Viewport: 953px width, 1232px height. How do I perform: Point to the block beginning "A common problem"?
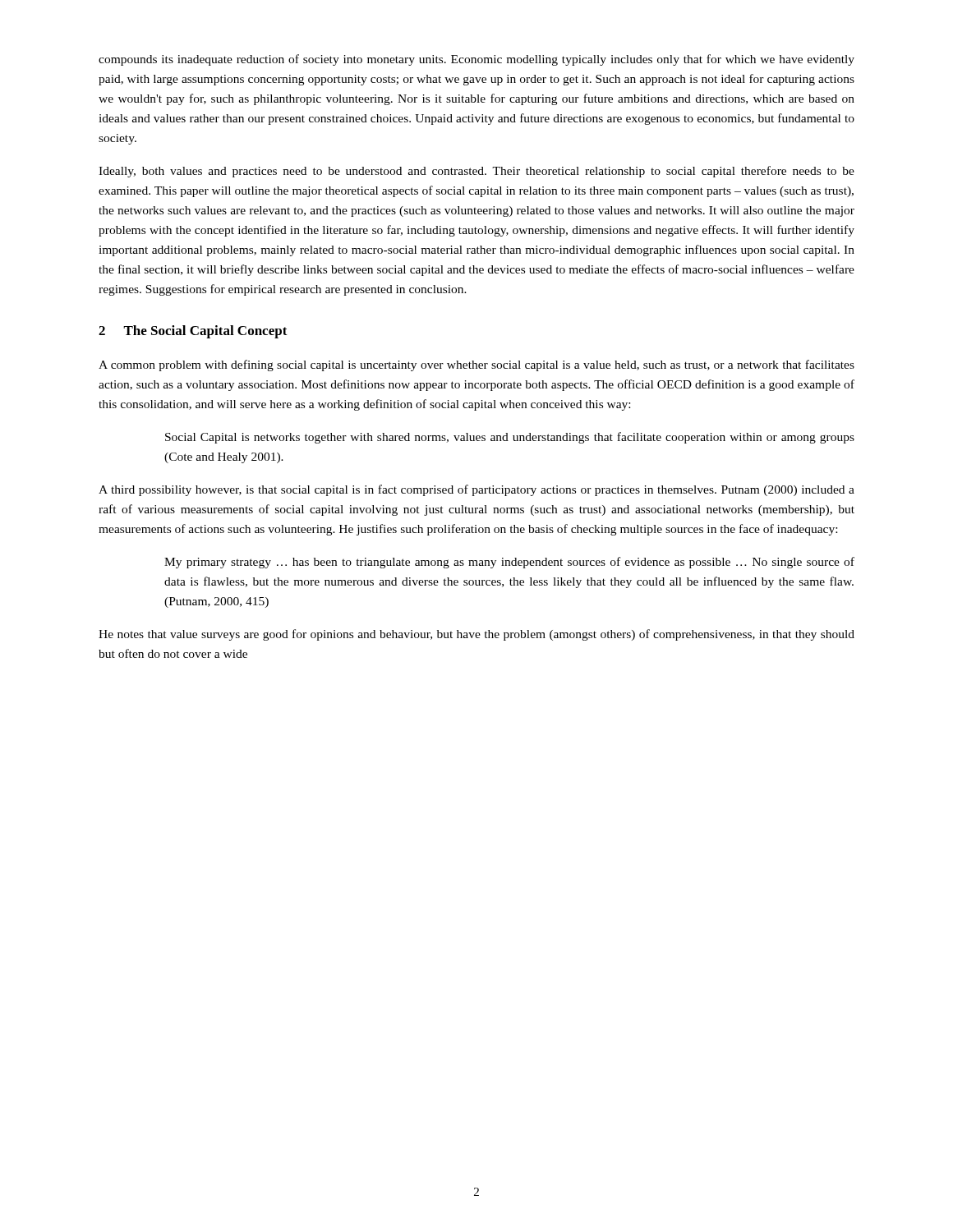[x=476, y=385]
